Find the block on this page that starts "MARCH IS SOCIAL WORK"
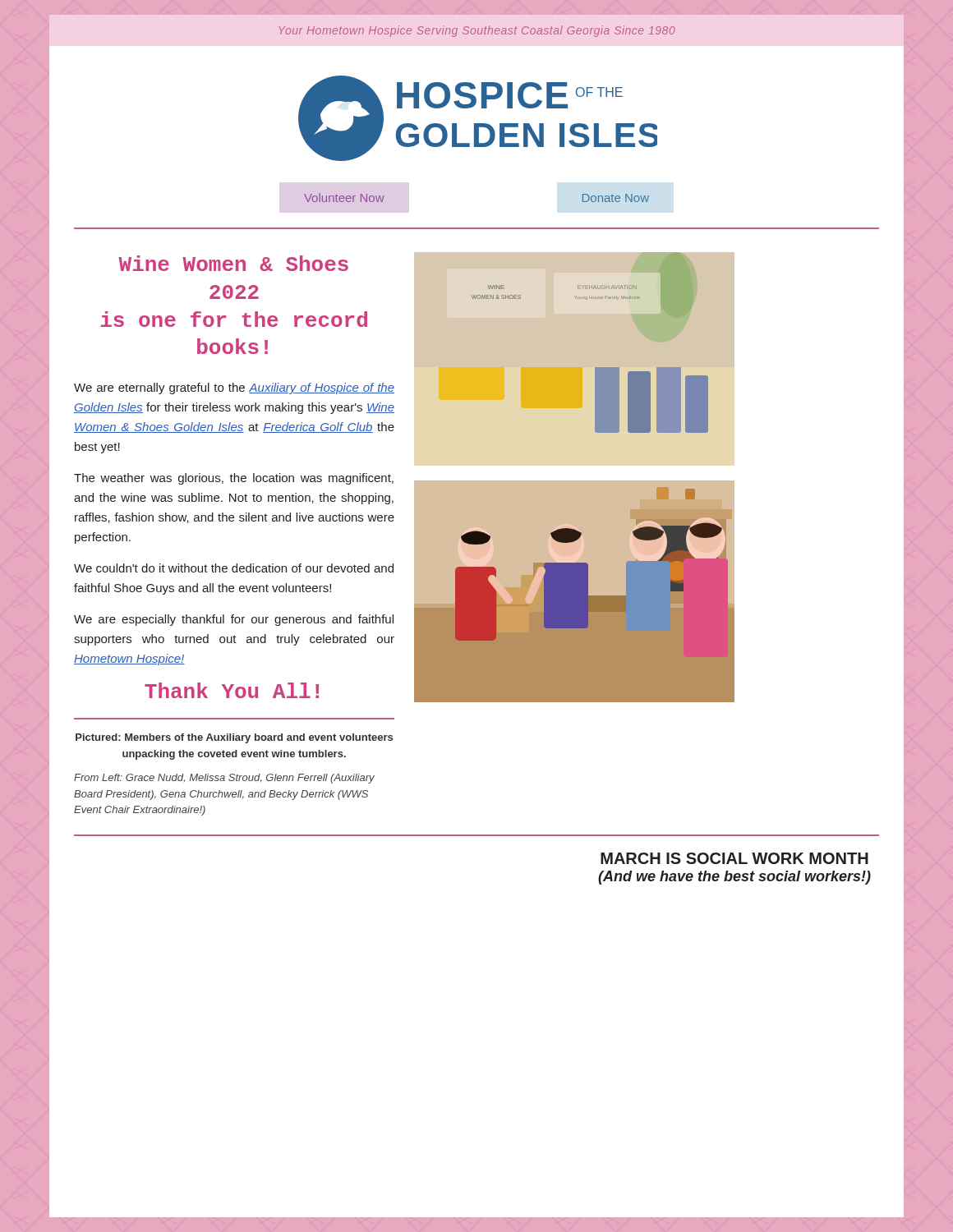Viewport: 953px width, 1232px height. (734, 867)
